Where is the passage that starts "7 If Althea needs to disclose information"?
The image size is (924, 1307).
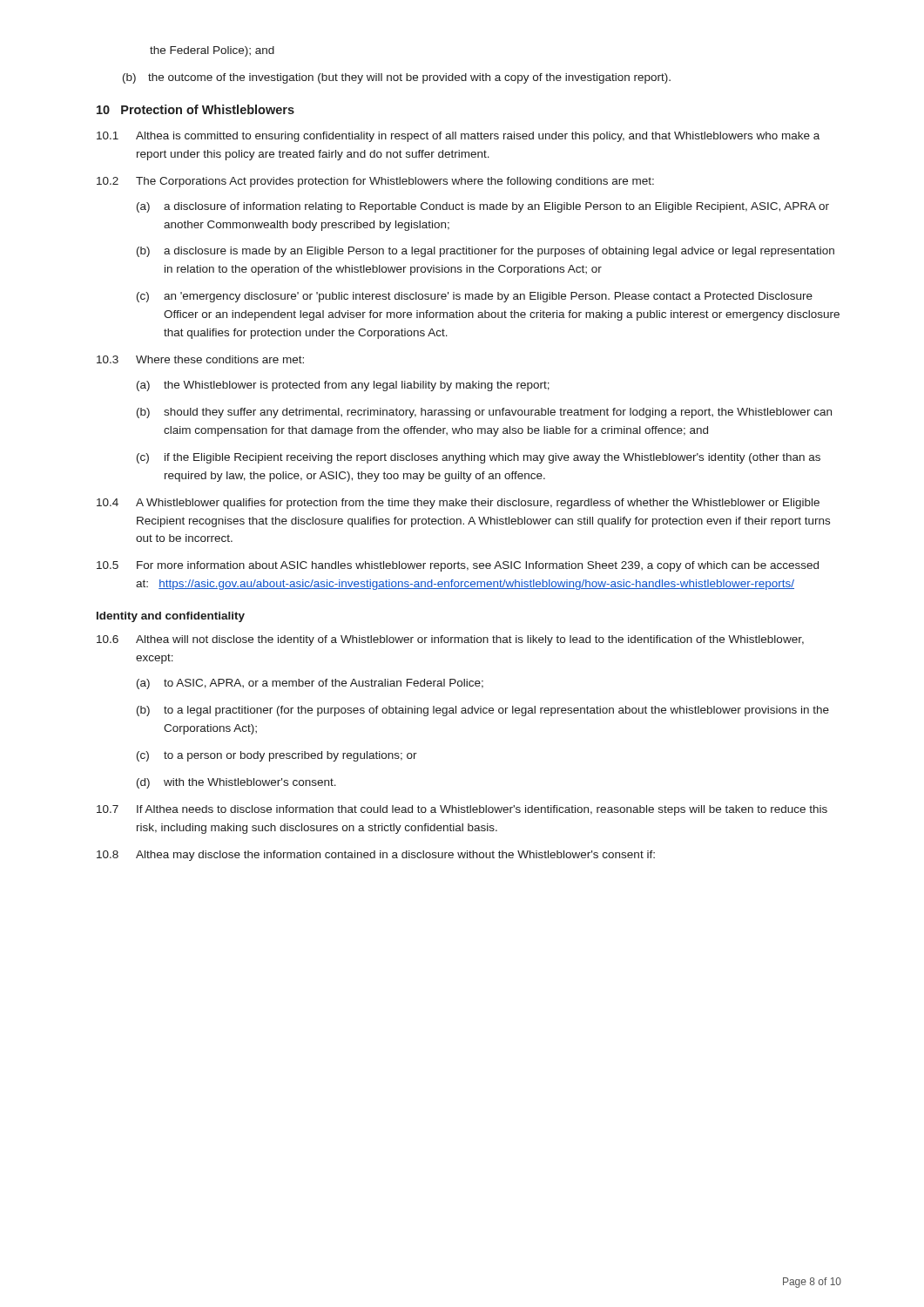(469, 819)
